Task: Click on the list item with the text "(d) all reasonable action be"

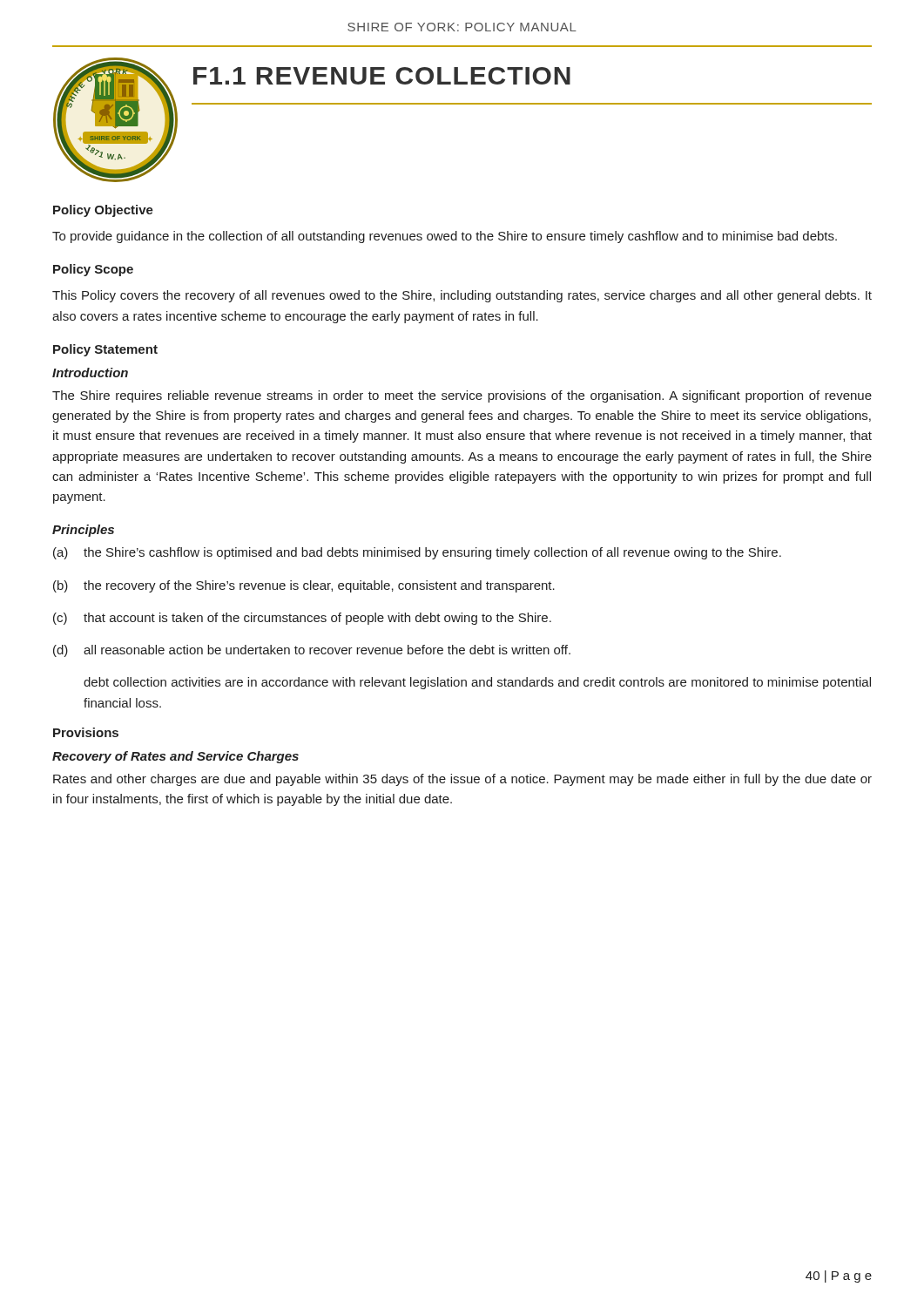Action: [x=462, y=650]
